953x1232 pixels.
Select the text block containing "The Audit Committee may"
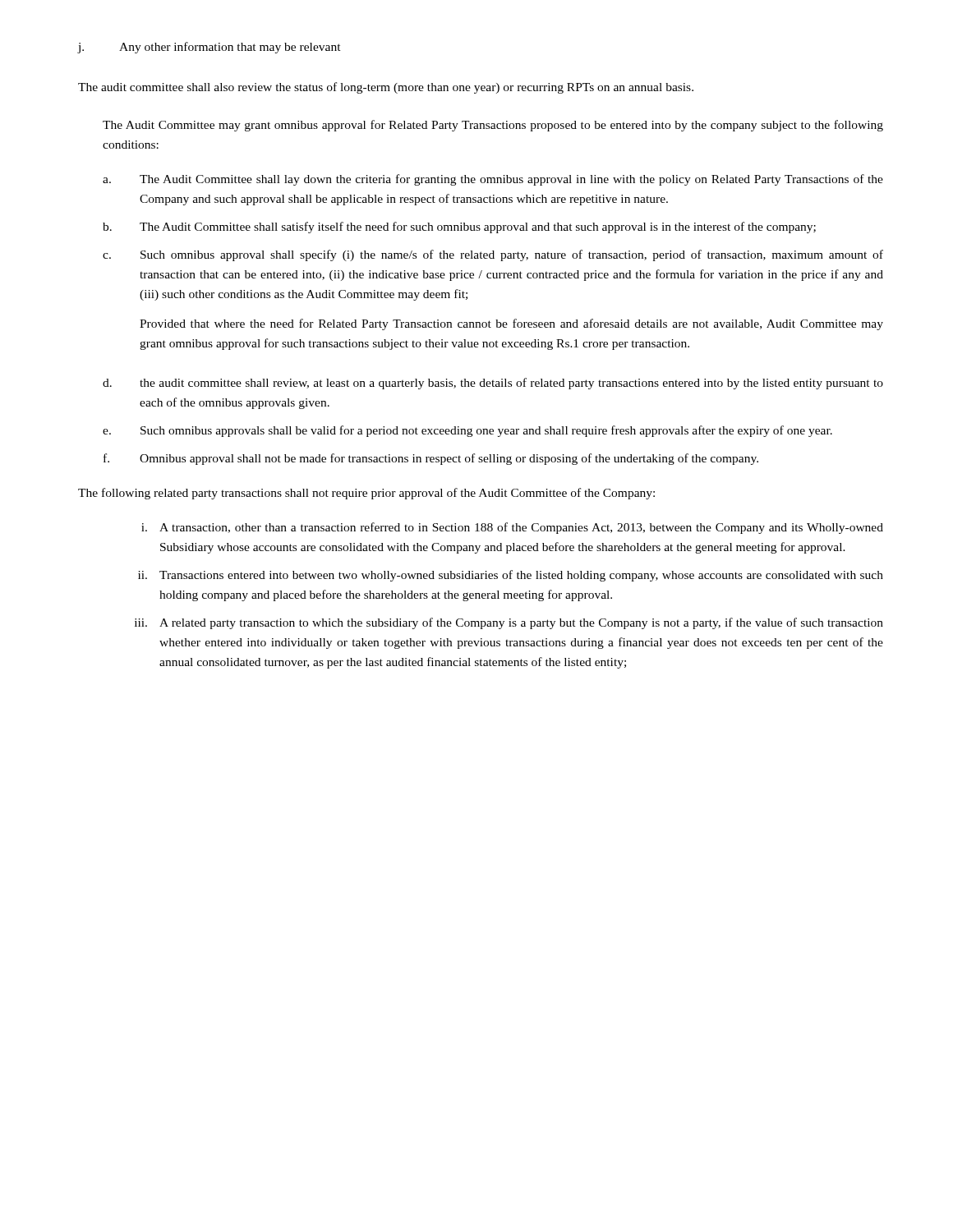(x=493, y=134)
